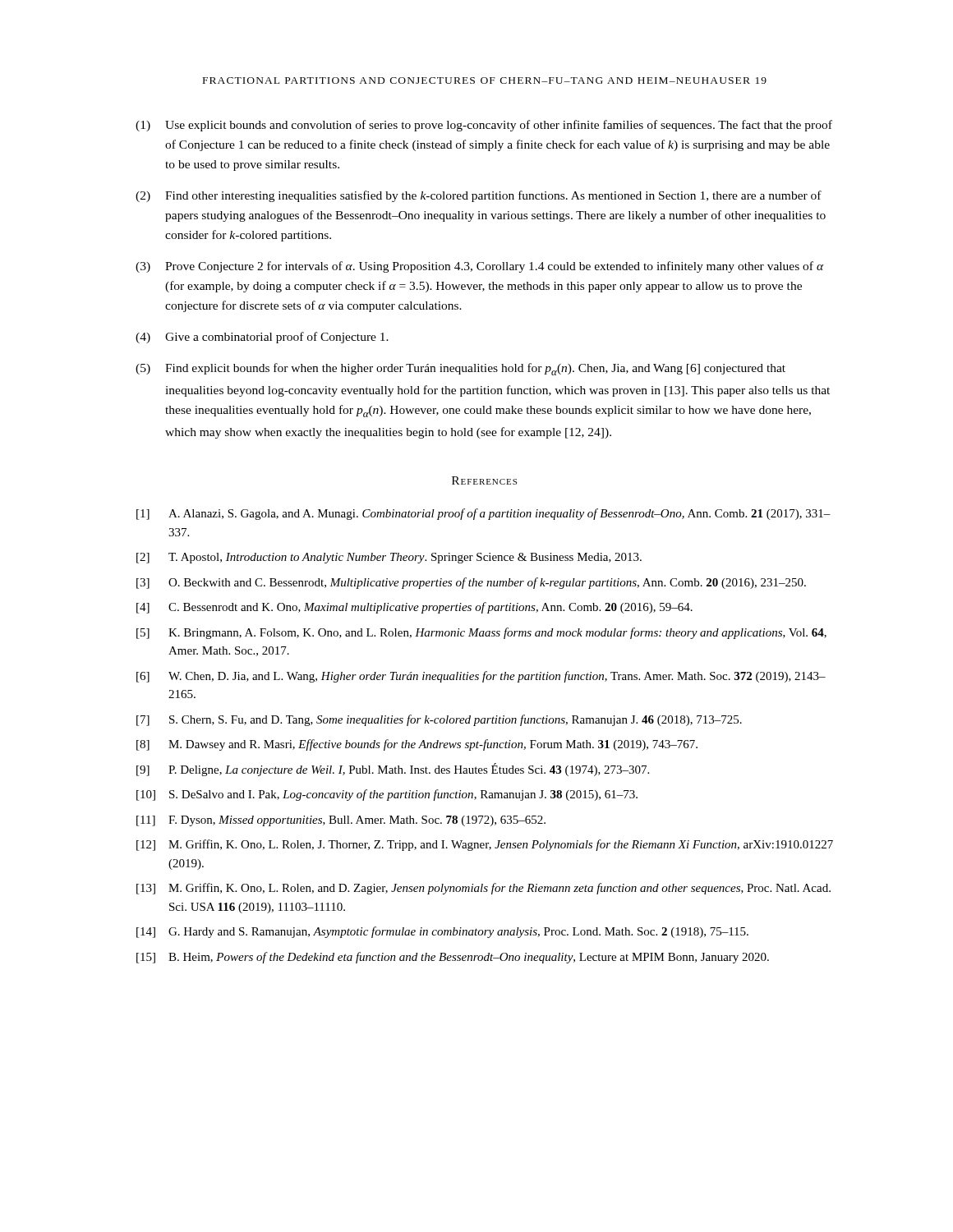Point to the passage starting "(4) Give a combinatorial proof"
The image size is (953, 1232).
pos(262,338)
